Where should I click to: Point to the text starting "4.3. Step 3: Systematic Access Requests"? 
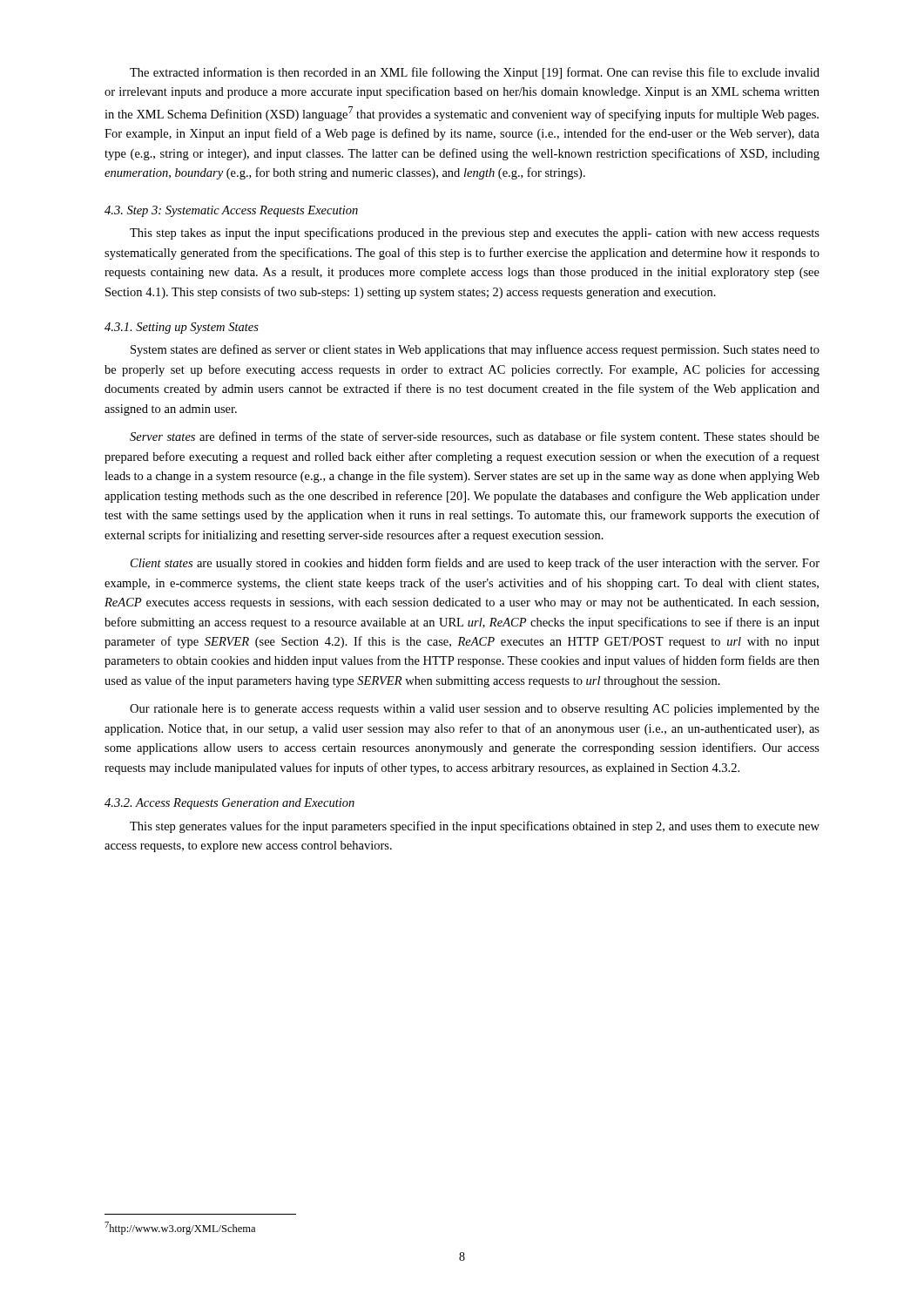[x=231, y=210]
